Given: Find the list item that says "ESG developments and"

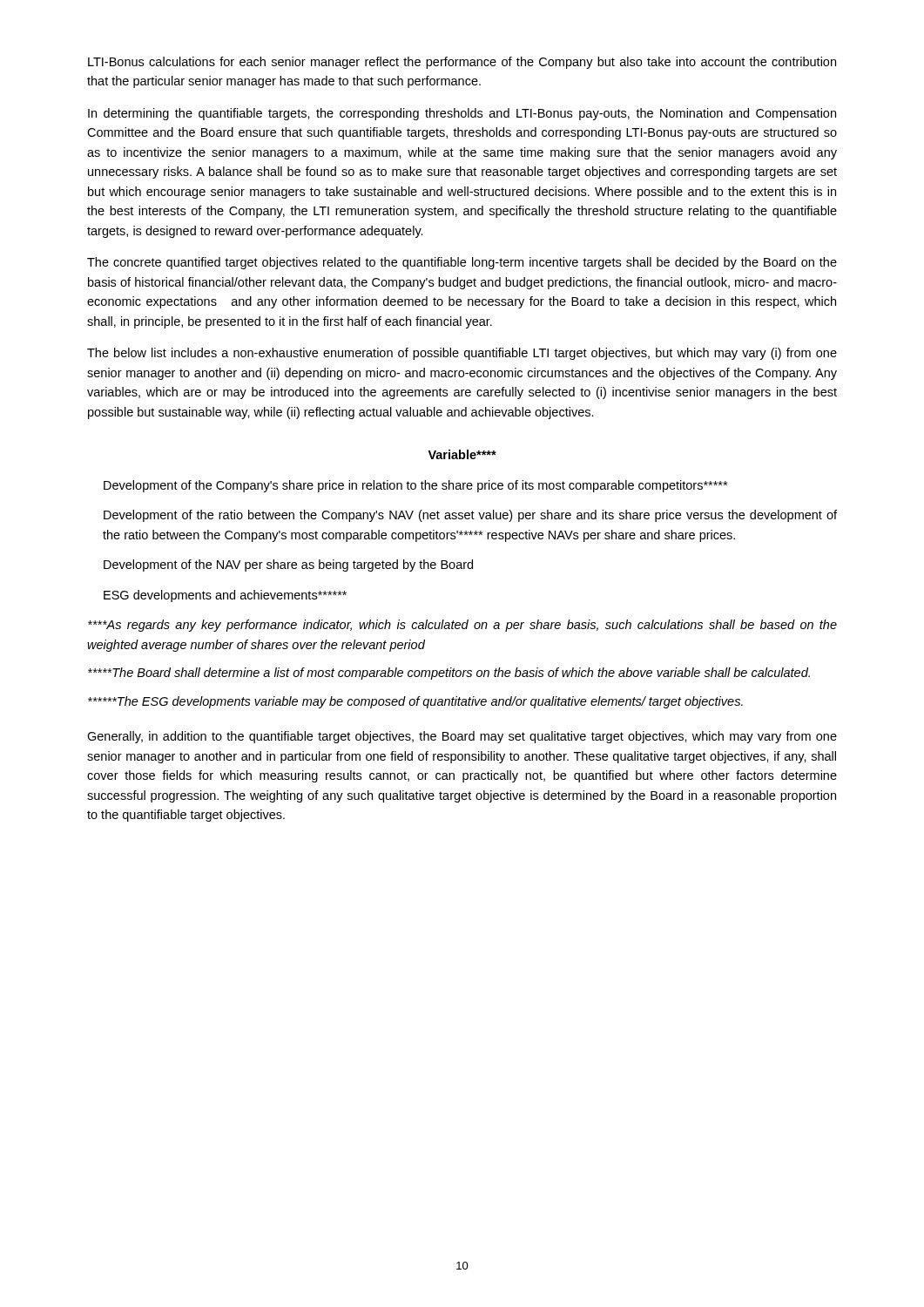Looking at the screenshot, I should (x=225, y=595).
